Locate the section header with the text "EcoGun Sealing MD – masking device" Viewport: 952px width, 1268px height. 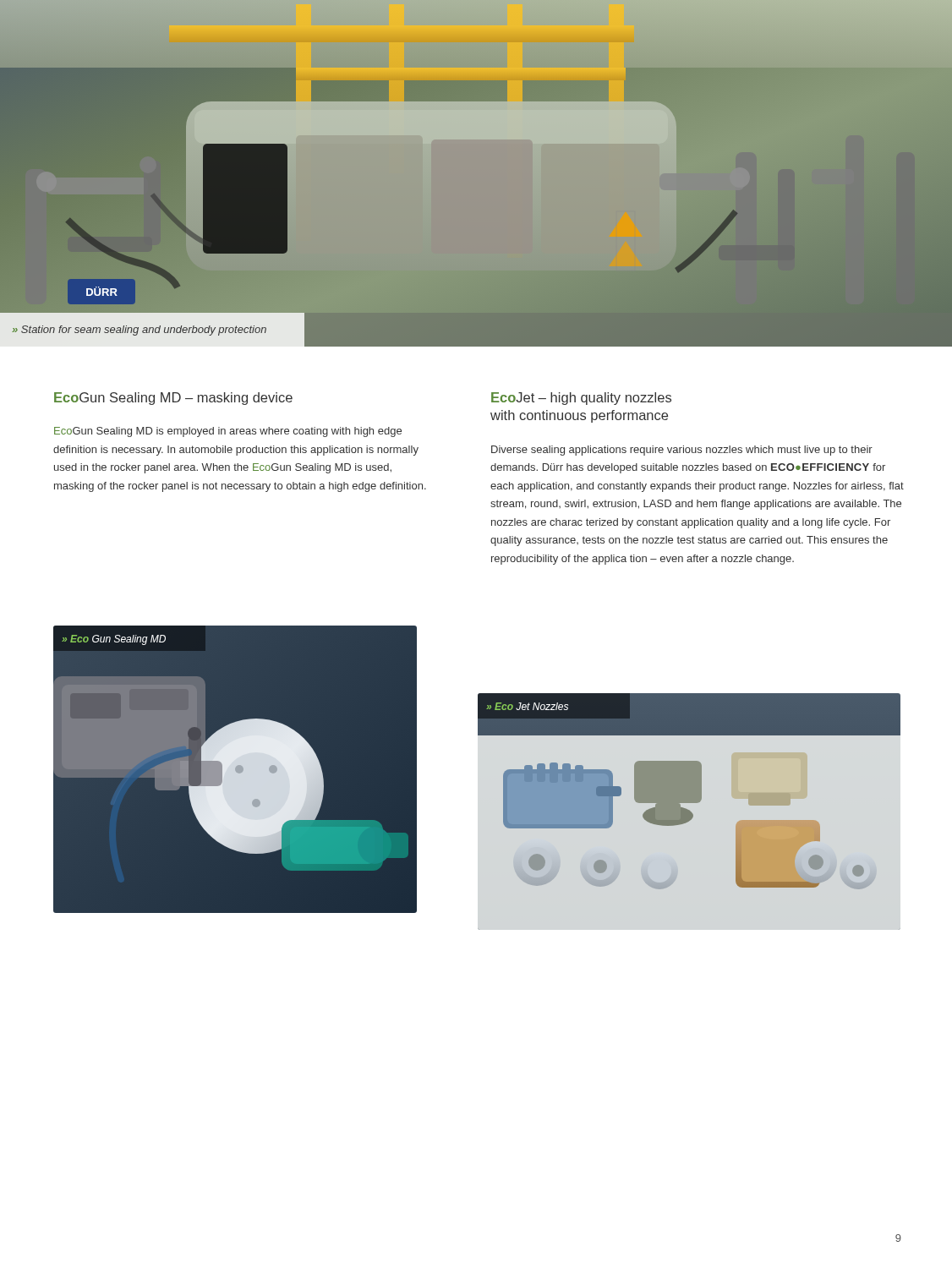point(173,397)
